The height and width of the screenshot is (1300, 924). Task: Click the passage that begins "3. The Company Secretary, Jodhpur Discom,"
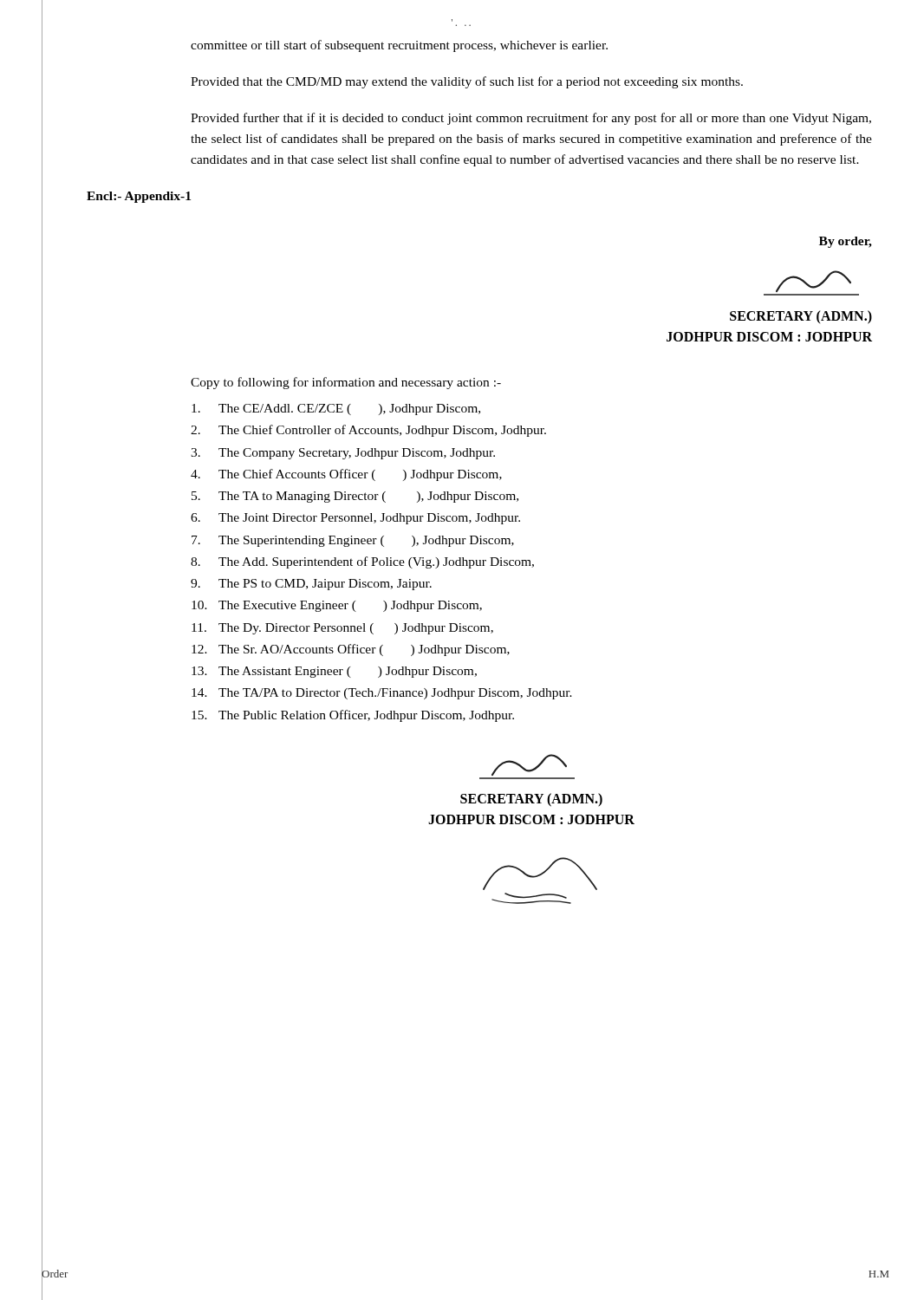point(343,454)
